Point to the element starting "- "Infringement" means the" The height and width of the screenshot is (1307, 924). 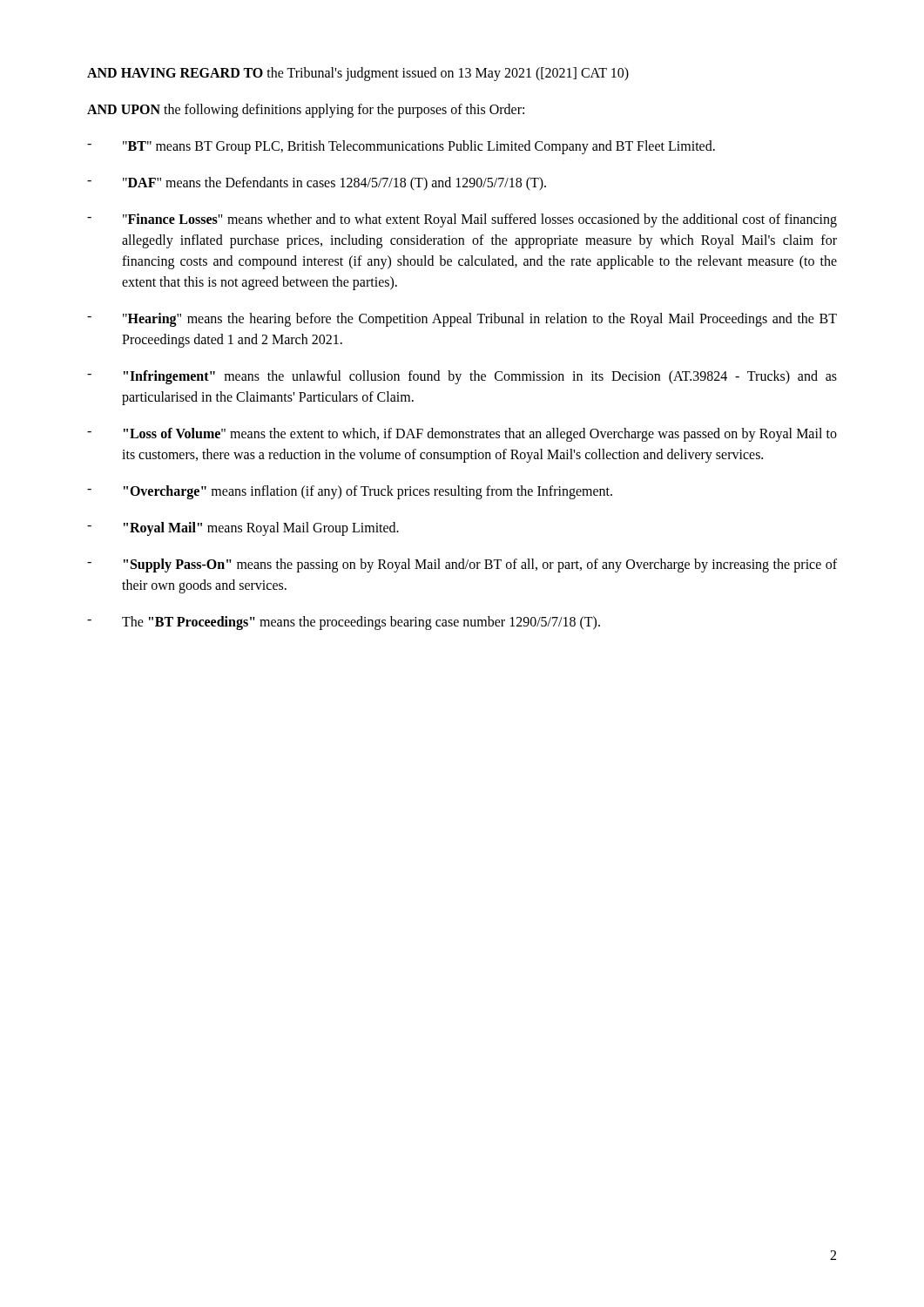(462, 387)
